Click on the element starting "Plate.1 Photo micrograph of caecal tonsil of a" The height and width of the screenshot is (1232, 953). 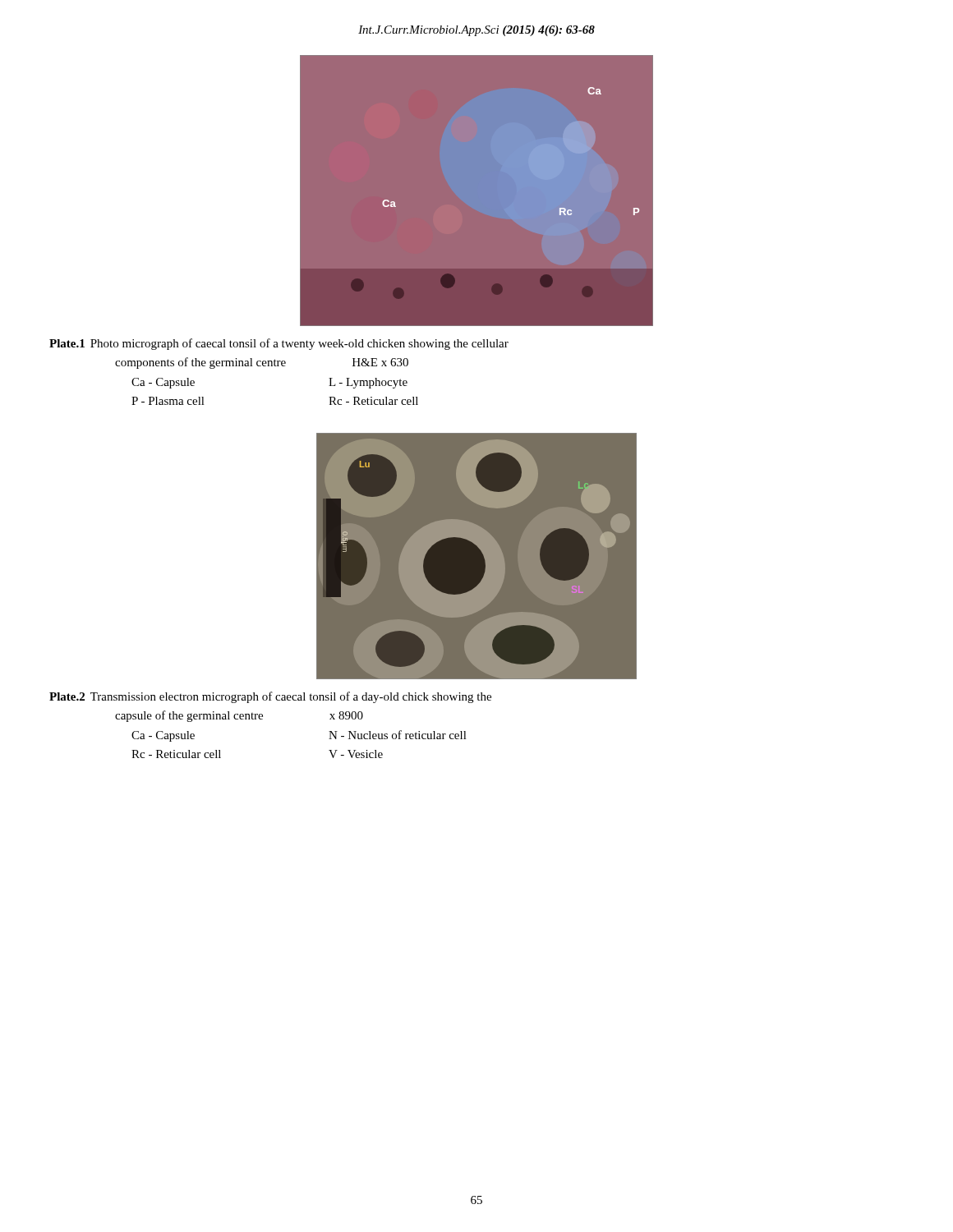(279, 344)
